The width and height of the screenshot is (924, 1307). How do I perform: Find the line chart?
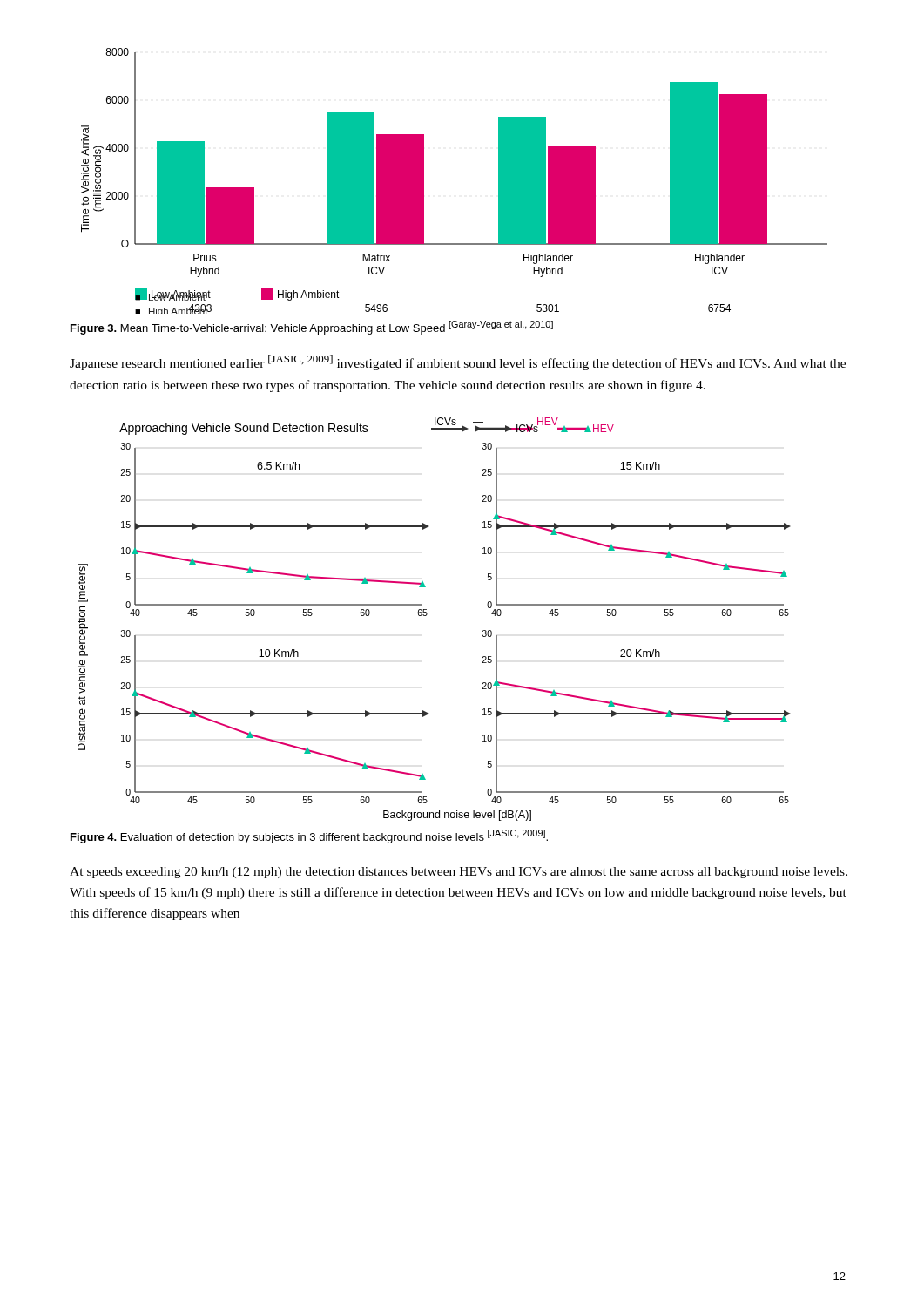pos(462,617)
